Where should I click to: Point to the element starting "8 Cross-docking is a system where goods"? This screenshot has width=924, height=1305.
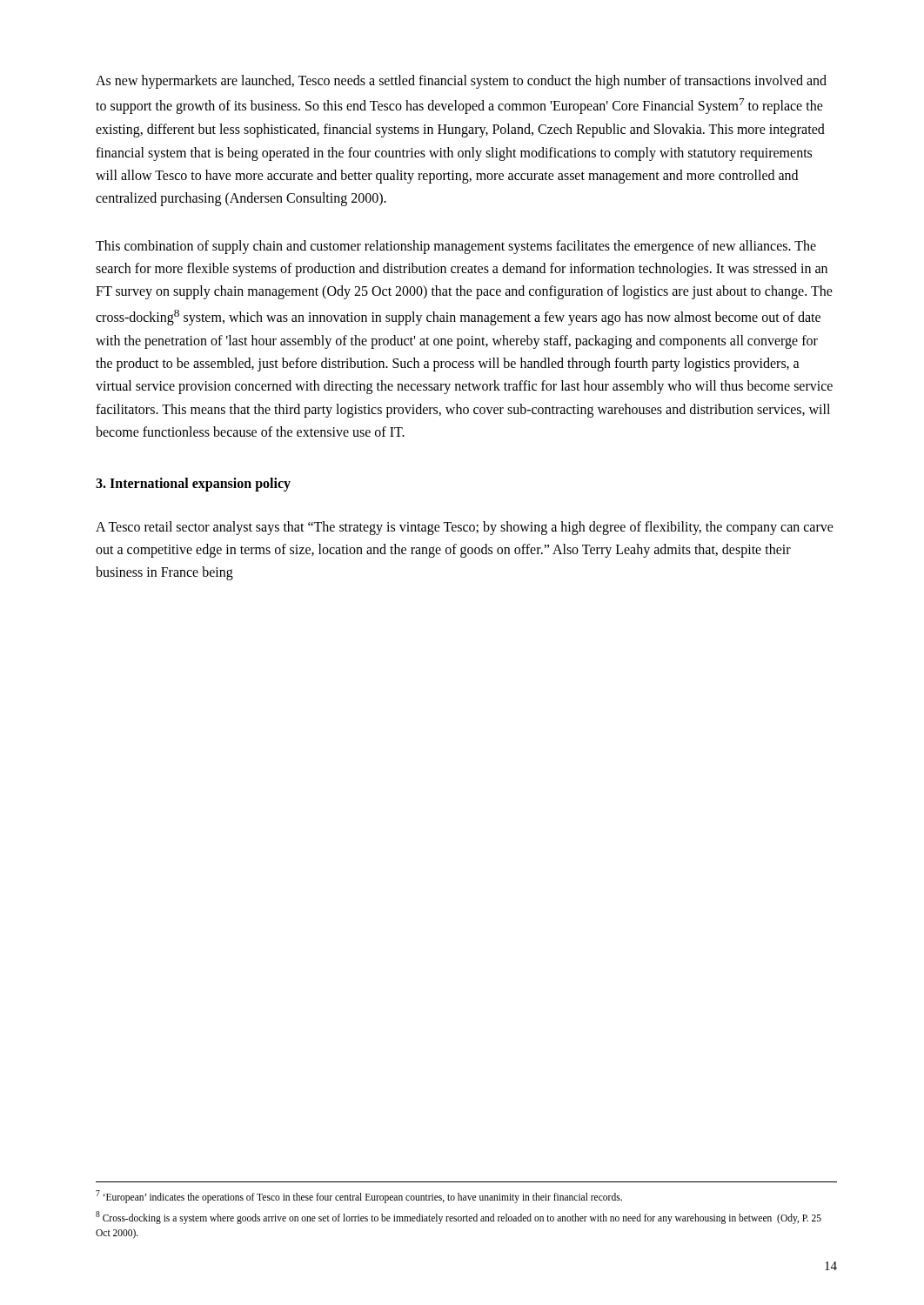pos(459,1223)
